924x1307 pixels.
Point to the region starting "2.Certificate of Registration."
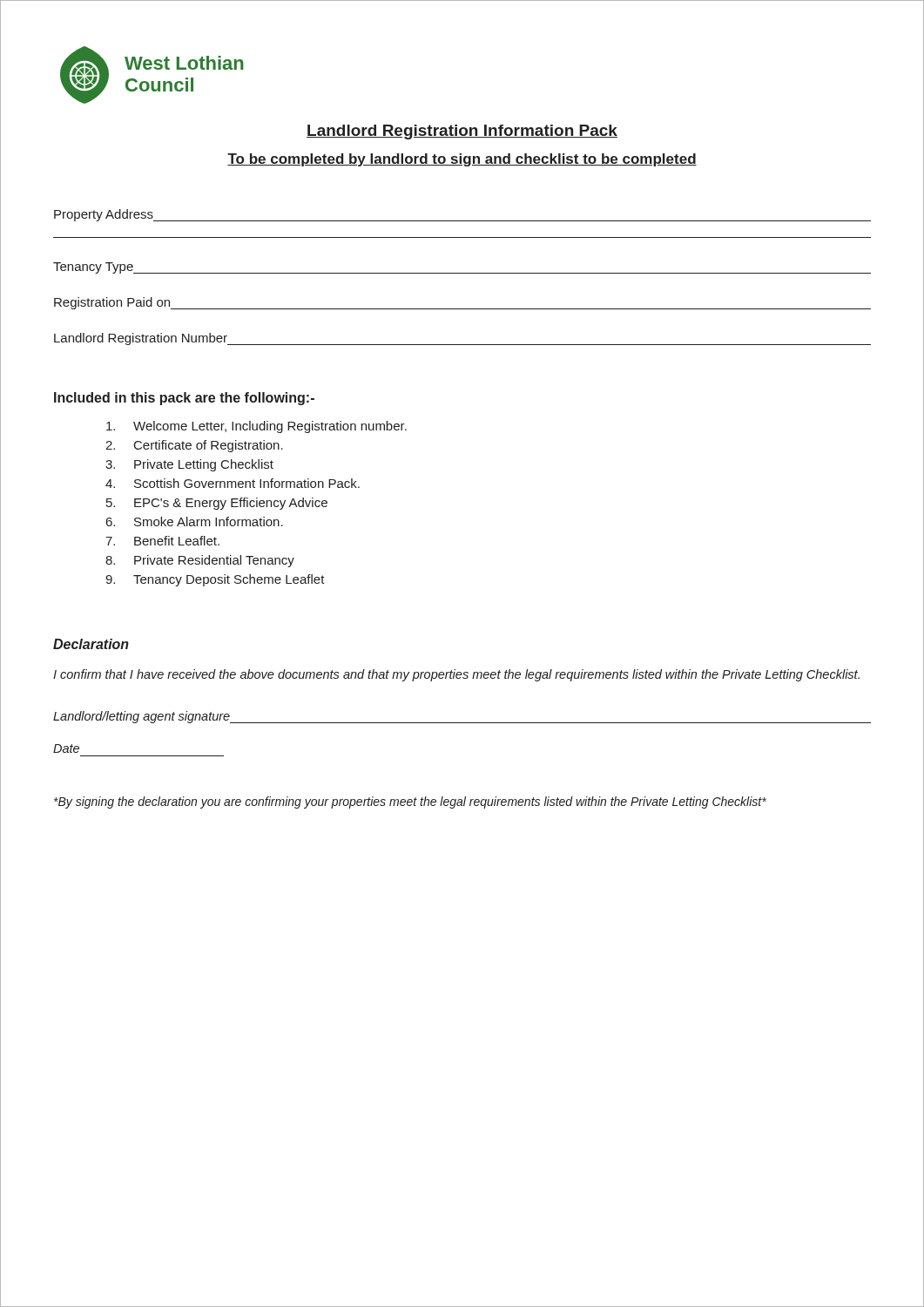194,445
